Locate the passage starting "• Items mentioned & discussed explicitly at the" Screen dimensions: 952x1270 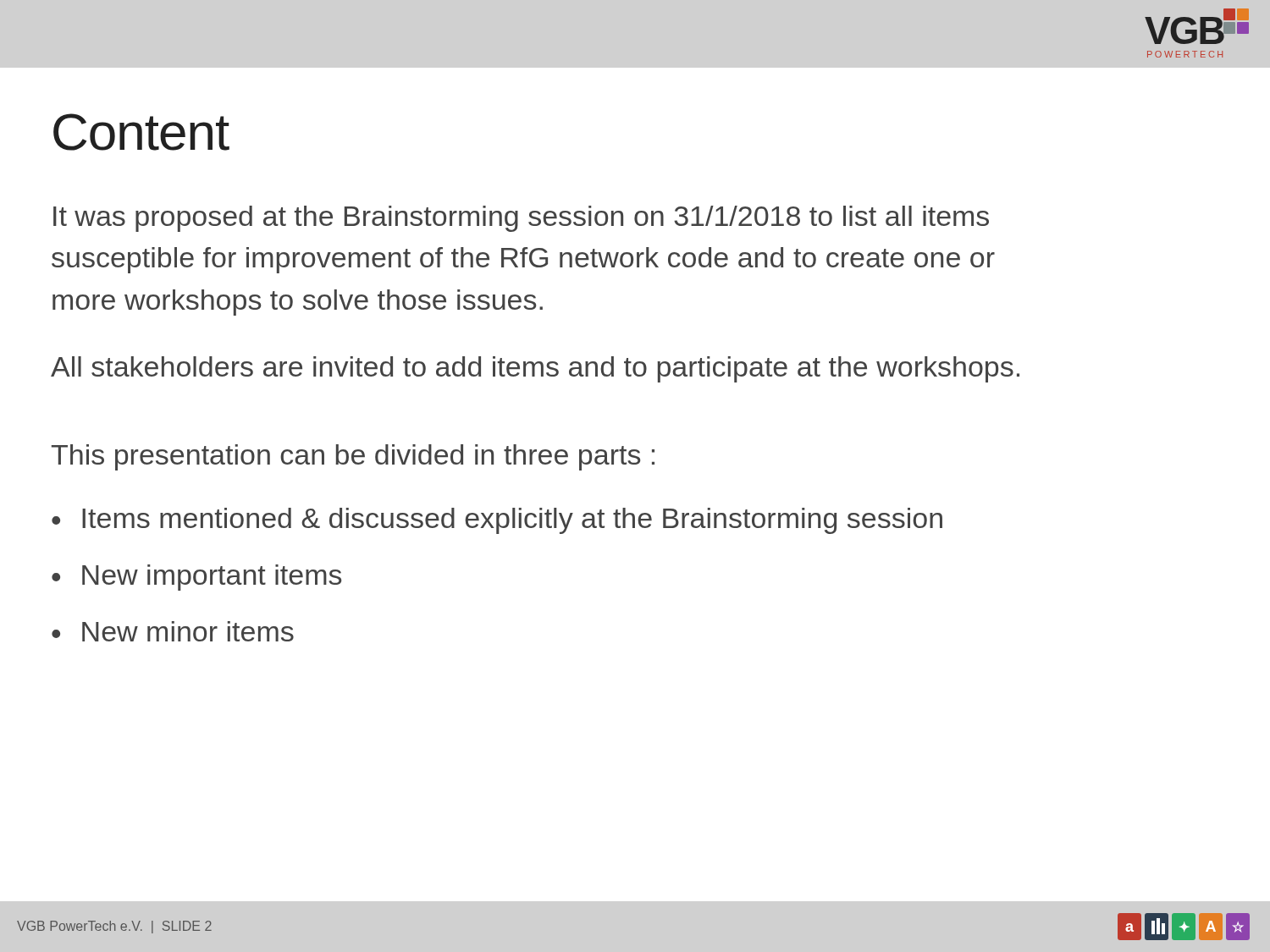coord(497,520)
